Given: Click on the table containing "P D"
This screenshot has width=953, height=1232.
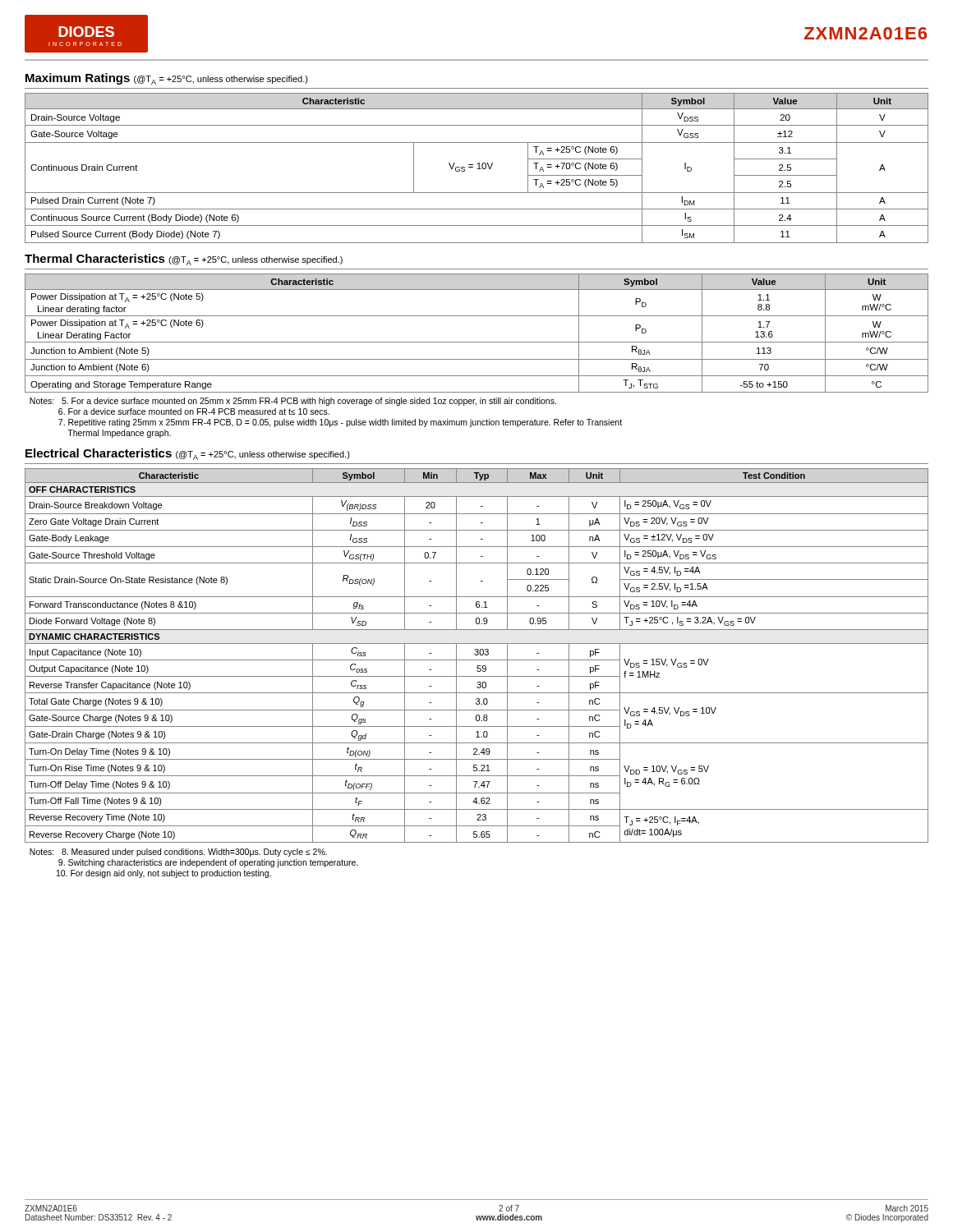Looking at the screenshot, I should click(x=476, y=333).
